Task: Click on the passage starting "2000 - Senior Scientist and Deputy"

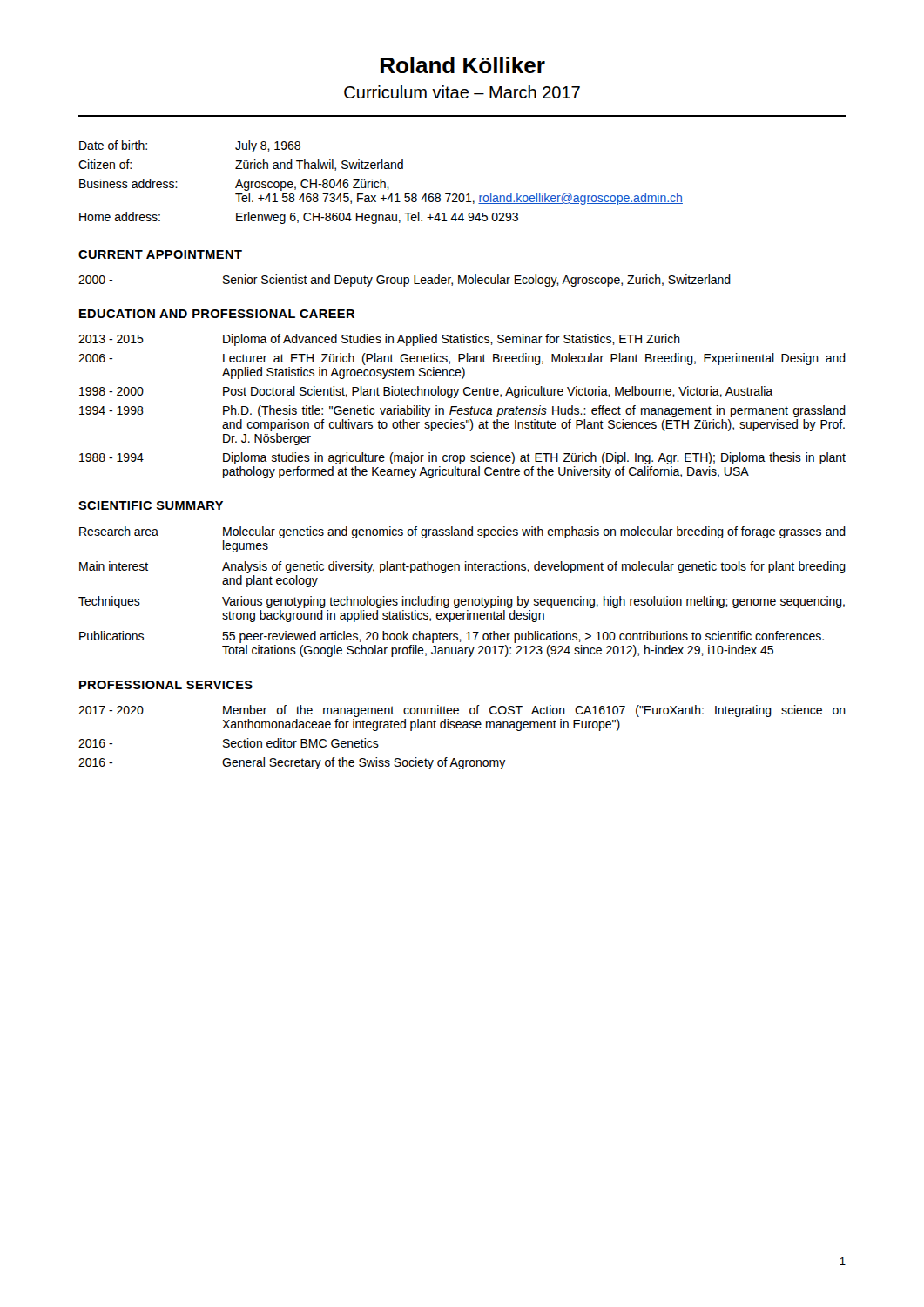Action: click(x=462, y=280)
